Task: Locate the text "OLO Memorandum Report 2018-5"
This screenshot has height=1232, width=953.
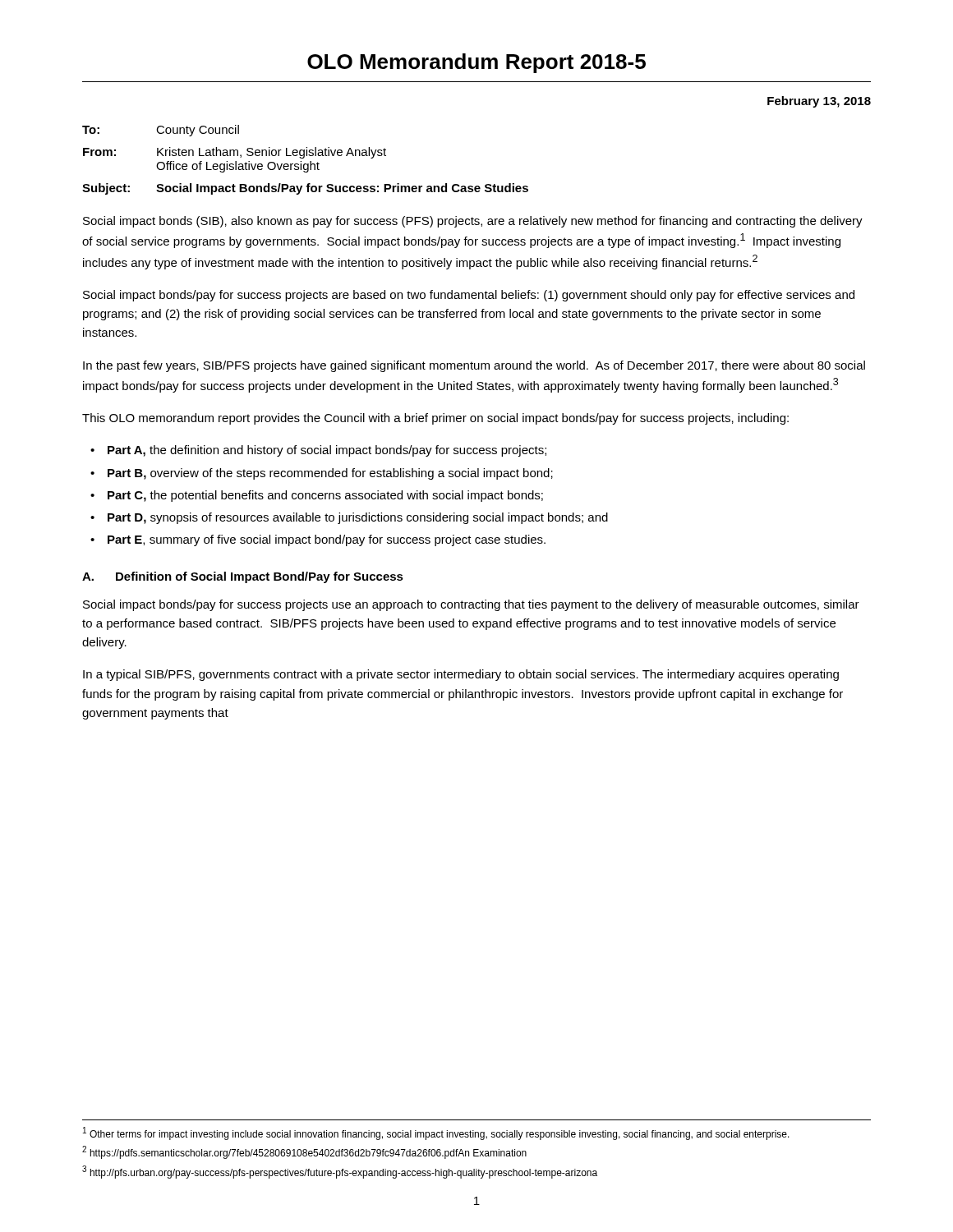Action: (476, 66)
